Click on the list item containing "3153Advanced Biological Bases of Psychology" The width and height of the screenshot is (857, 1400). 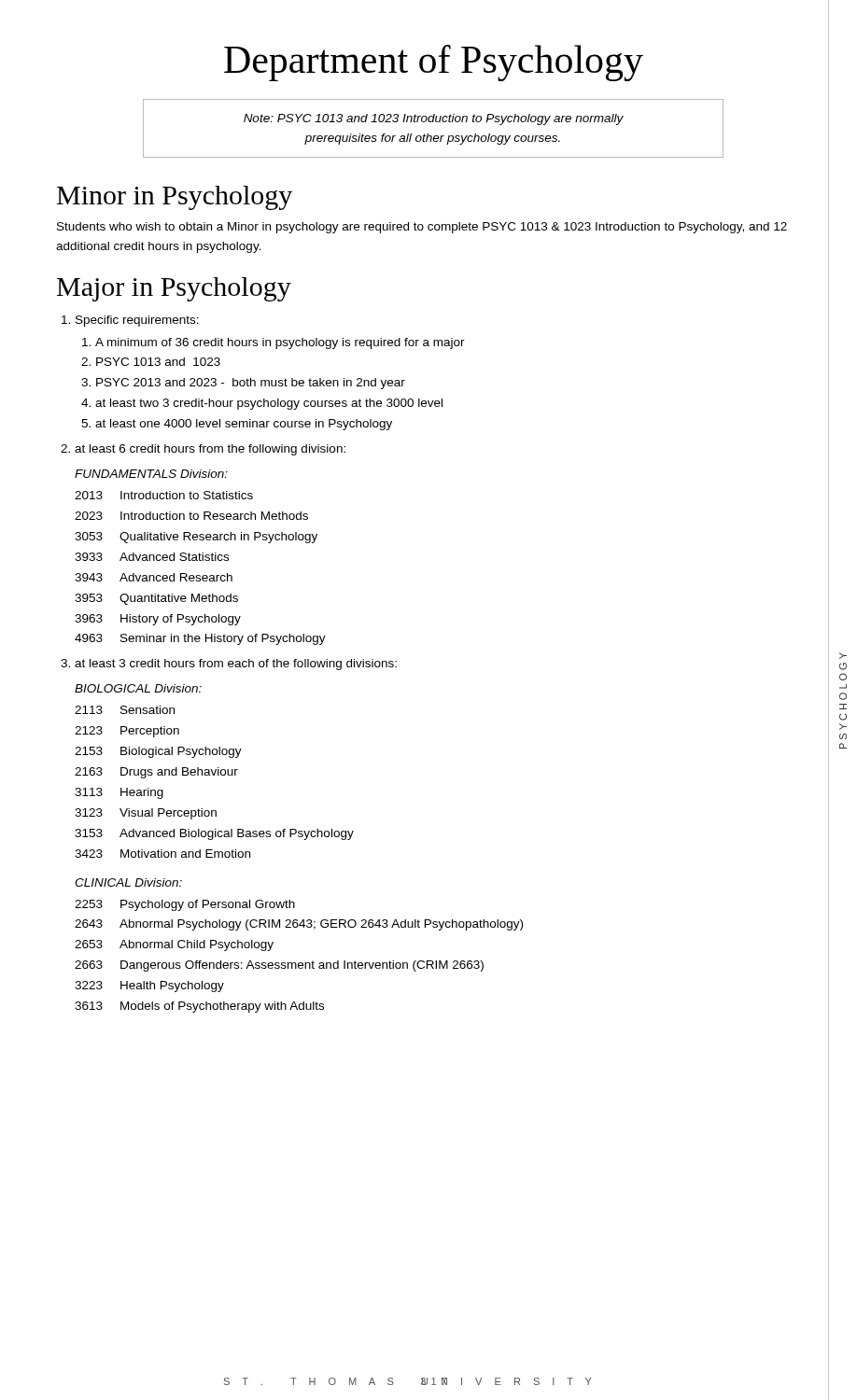coord(214,834)
